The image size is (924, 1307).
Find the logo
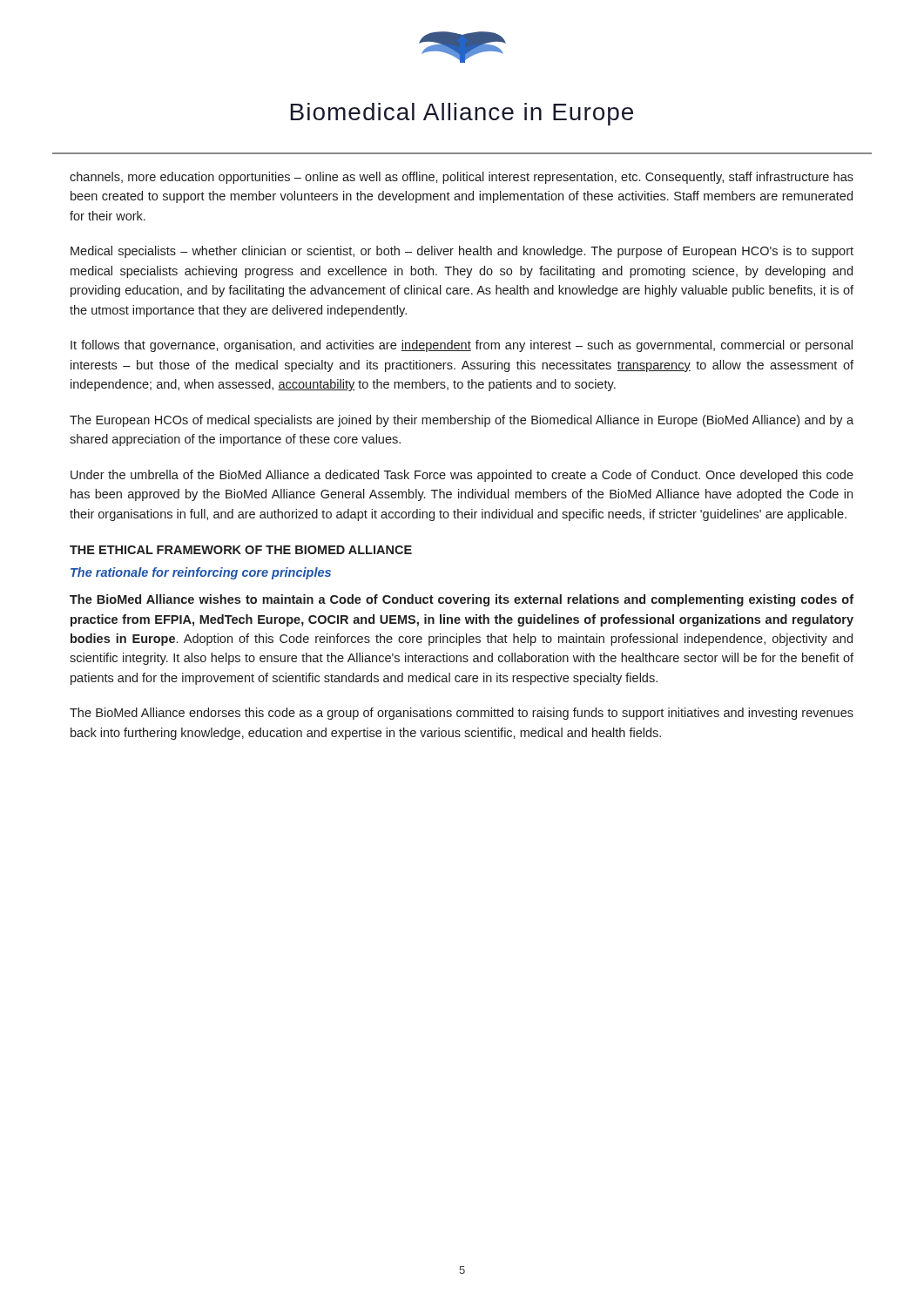point(462,59)
